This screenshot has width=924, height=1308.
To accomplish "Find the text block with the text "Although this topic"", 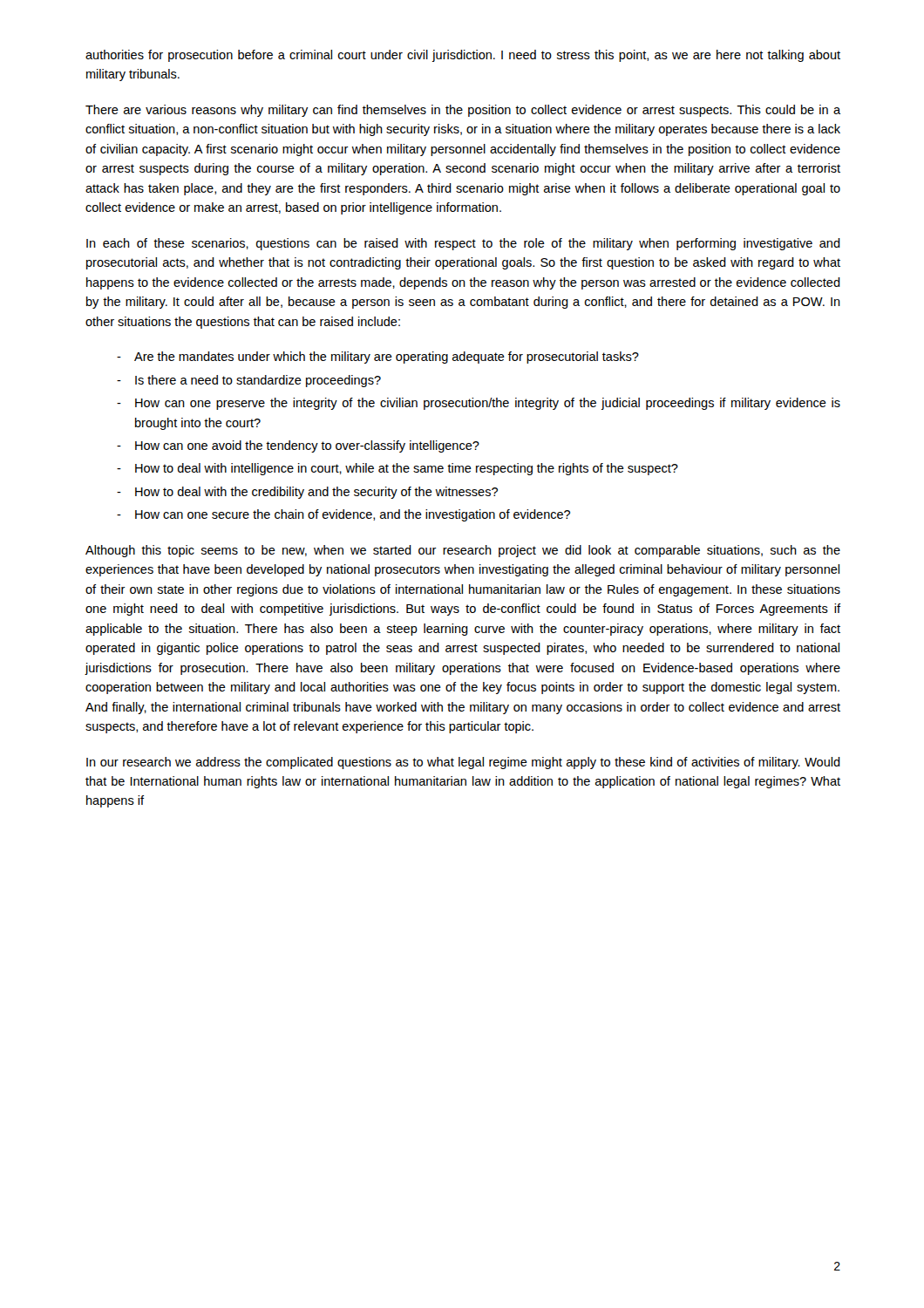I will click(463, 638).
